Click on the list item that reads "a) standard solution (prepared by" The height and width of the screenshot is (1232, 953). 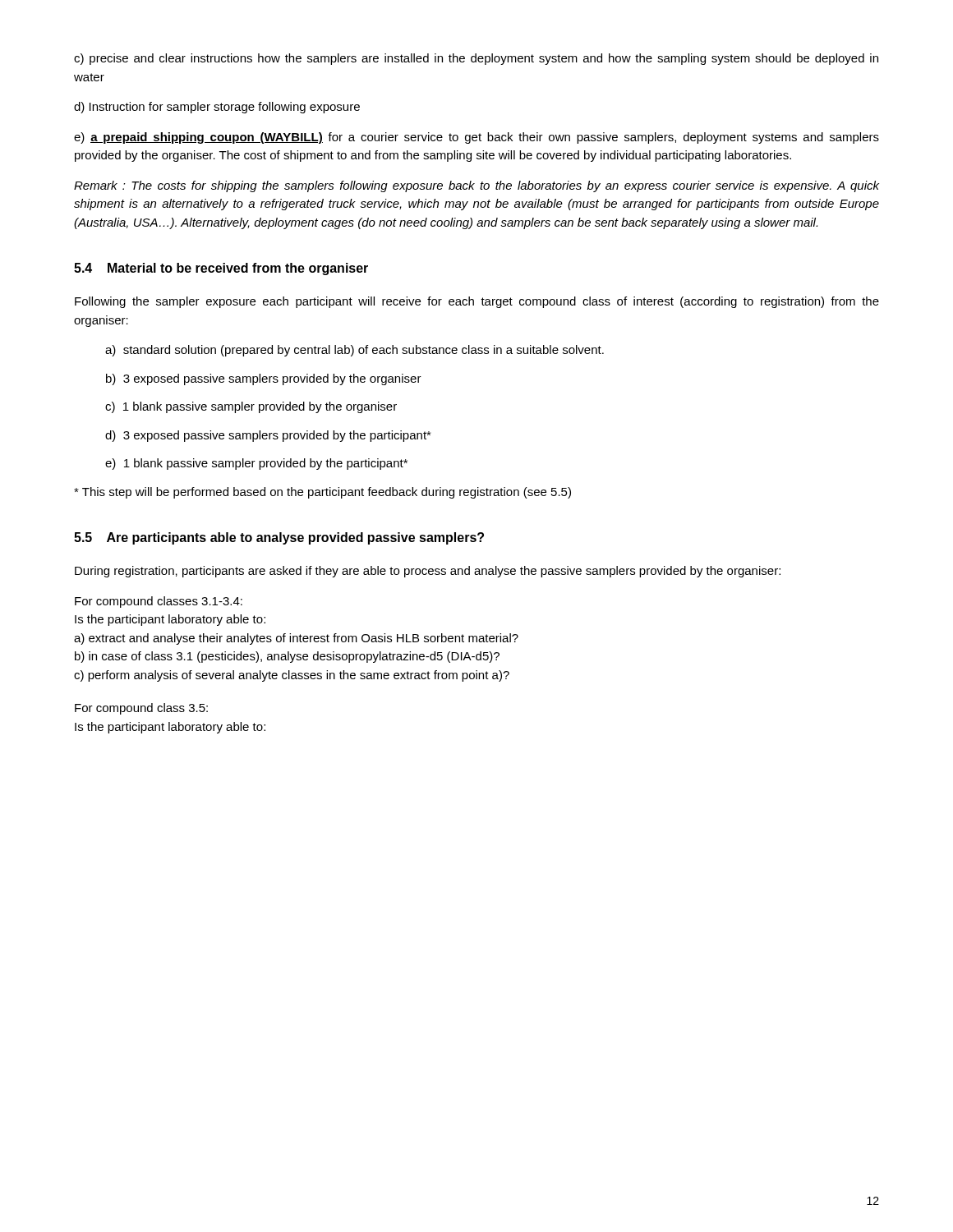point(355,349)
